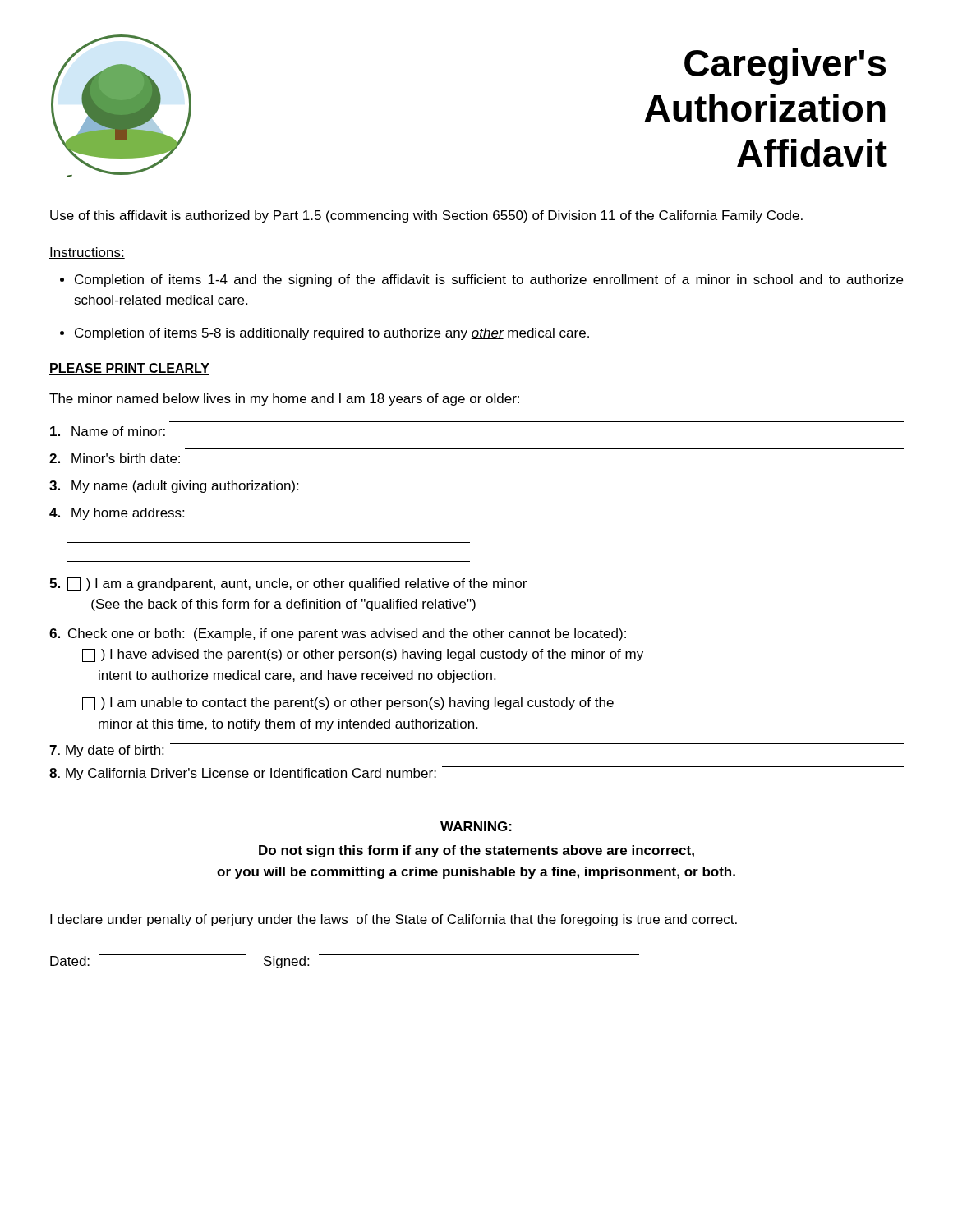Select the text block starting "My California Driver's License or Identification"

[x=476, y=774]
